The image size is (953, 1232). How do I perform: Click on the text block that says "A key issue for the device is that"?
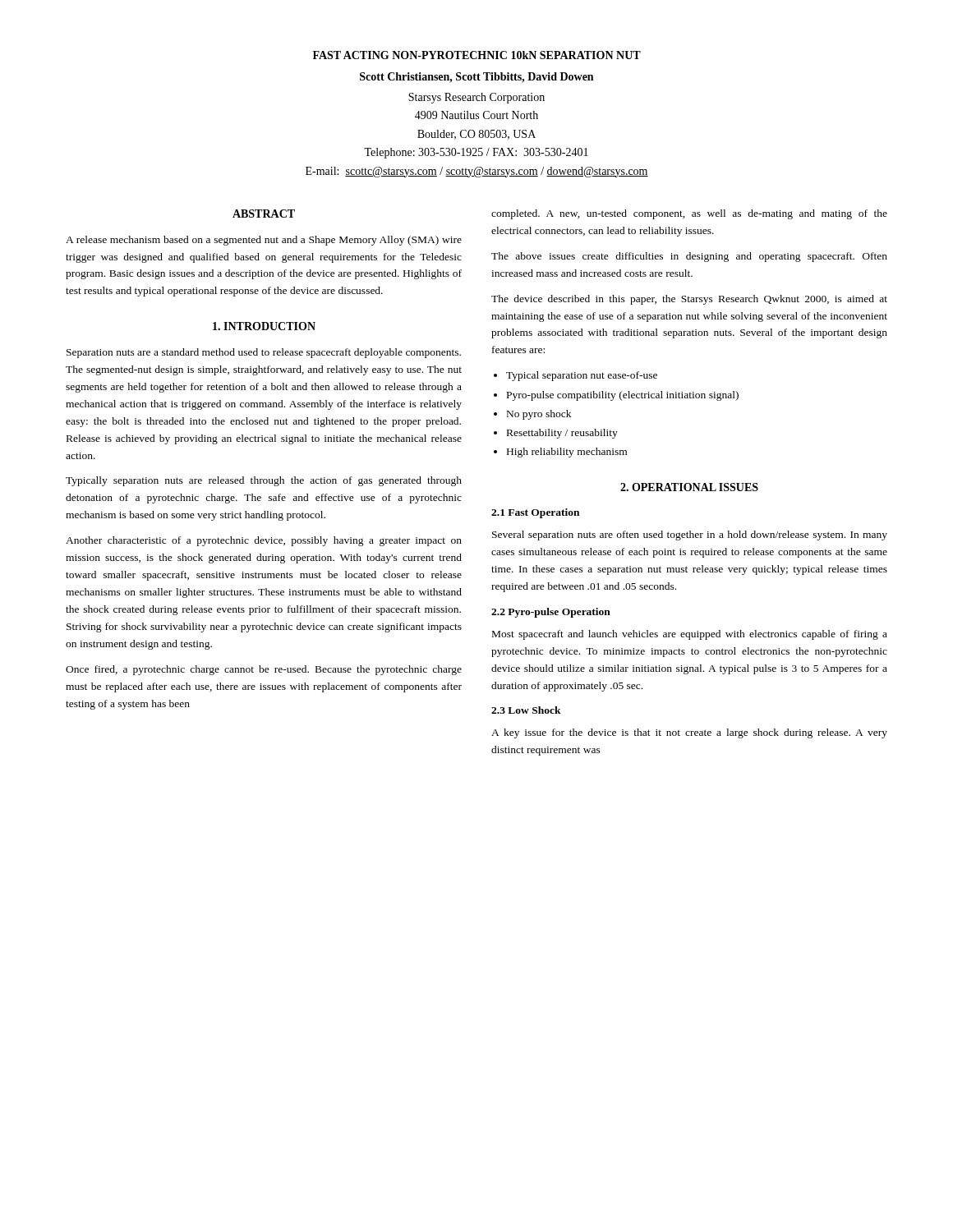pyautogui.click(x=689, y=742)
